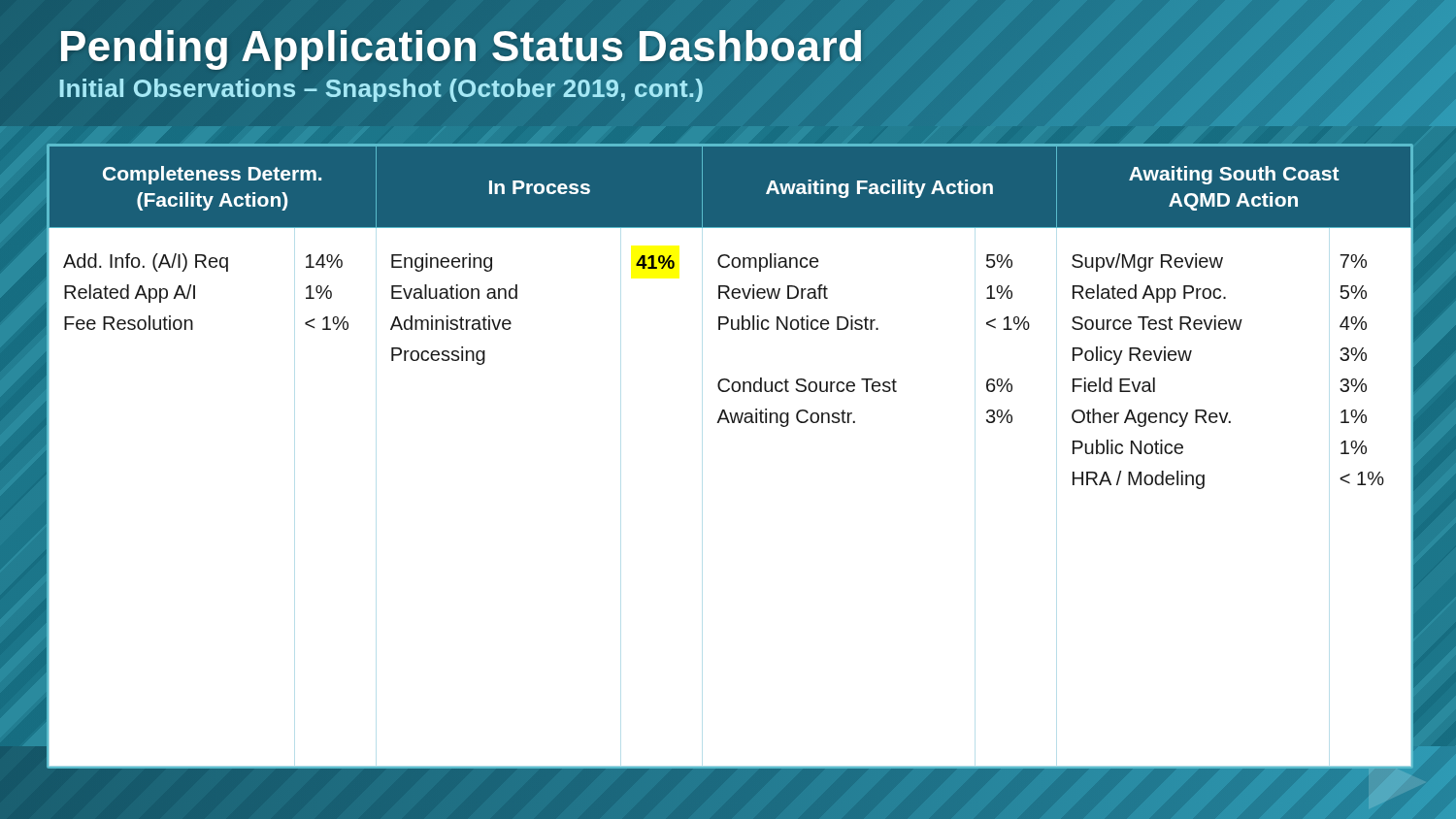Image resolution: width=1456 pixels, height=819 pixels.
Task: Select a table
Action: pos(730,456)
